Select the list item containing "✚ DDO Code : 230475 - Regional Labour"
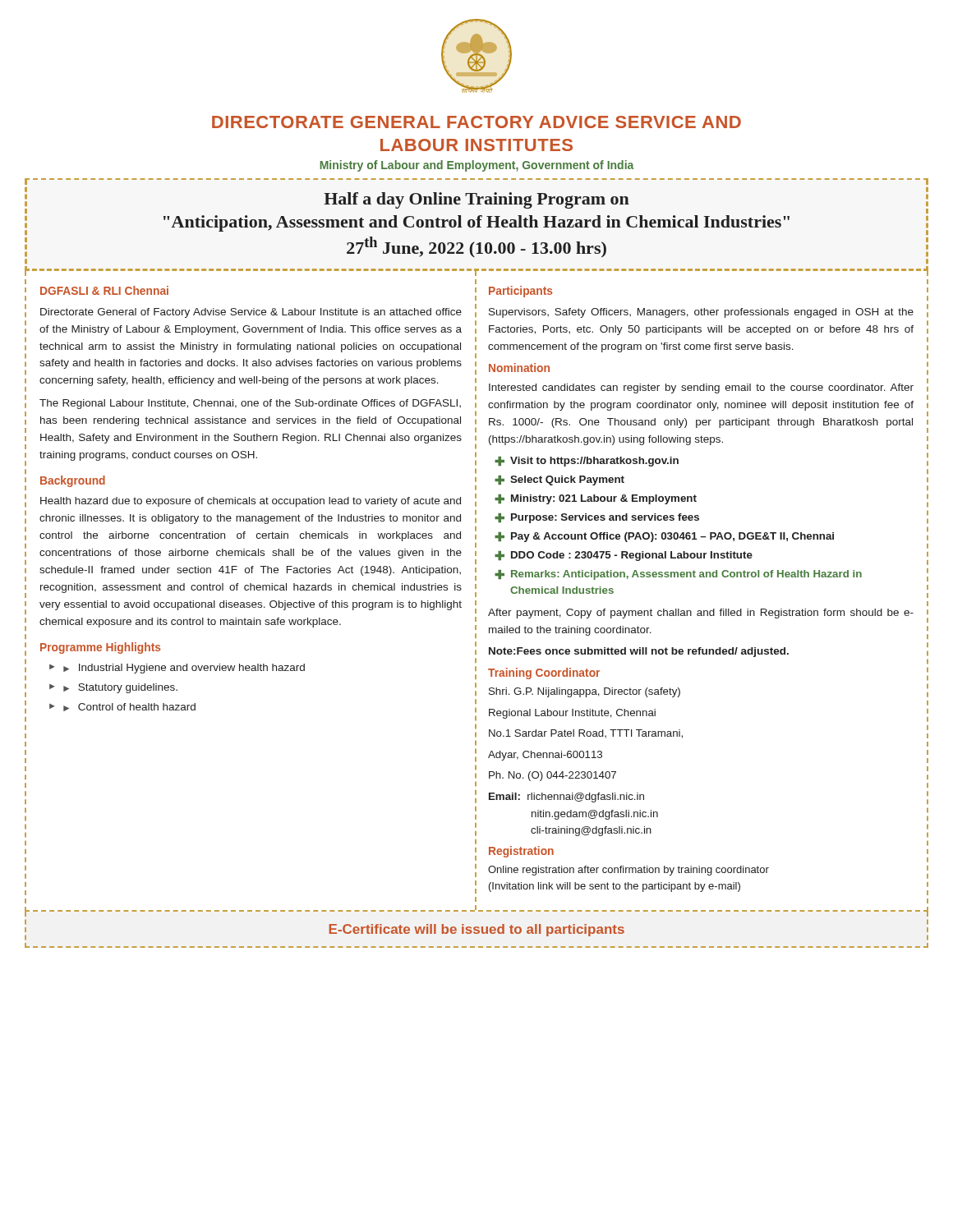953x1232 pixels. pyautogui.click(x=624, y=555)
